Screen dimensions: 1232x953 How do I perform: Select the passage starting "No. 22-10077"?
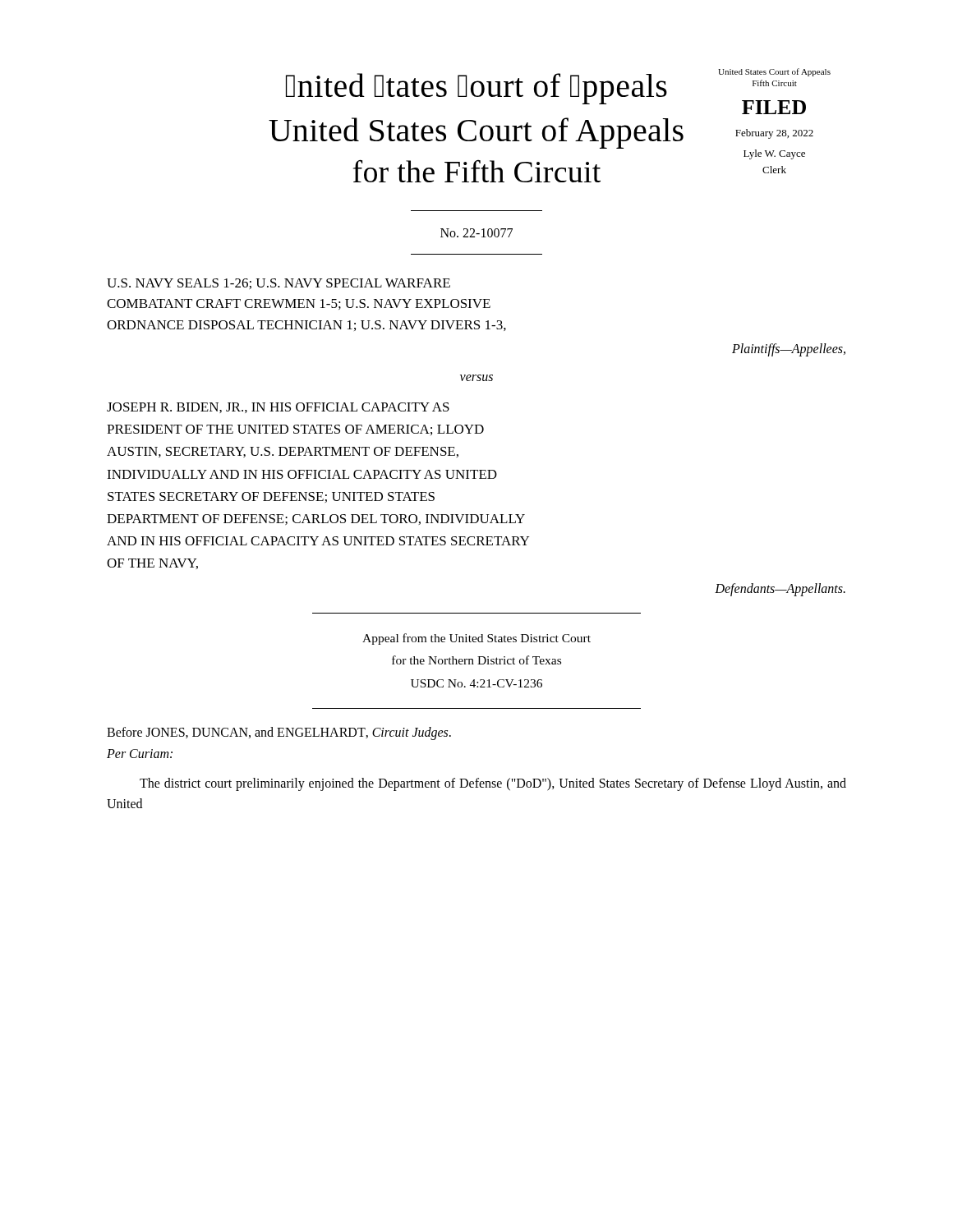pos(476,232)
